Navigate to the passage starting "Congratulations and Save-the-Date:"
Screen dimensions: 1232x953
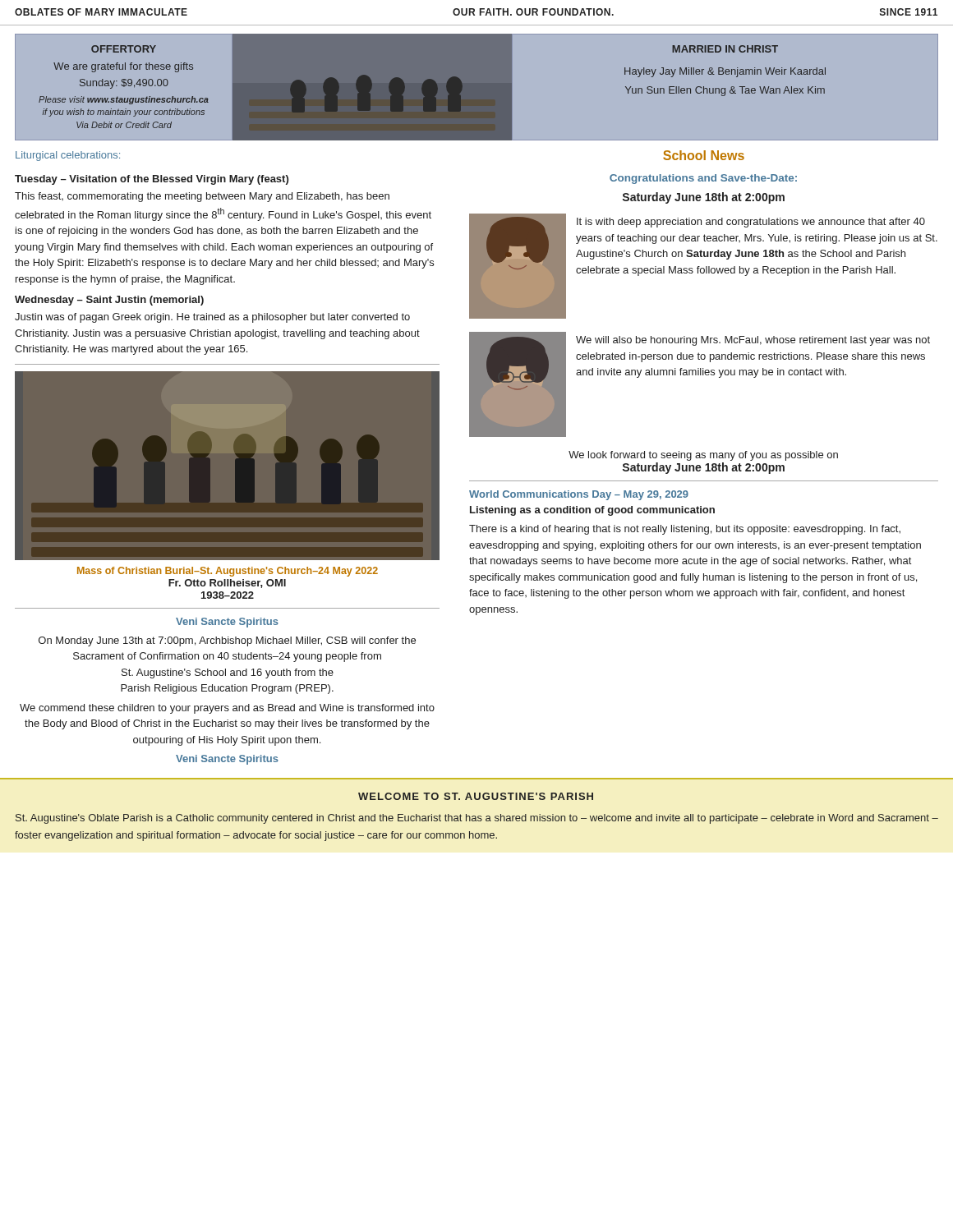(704, 178)
